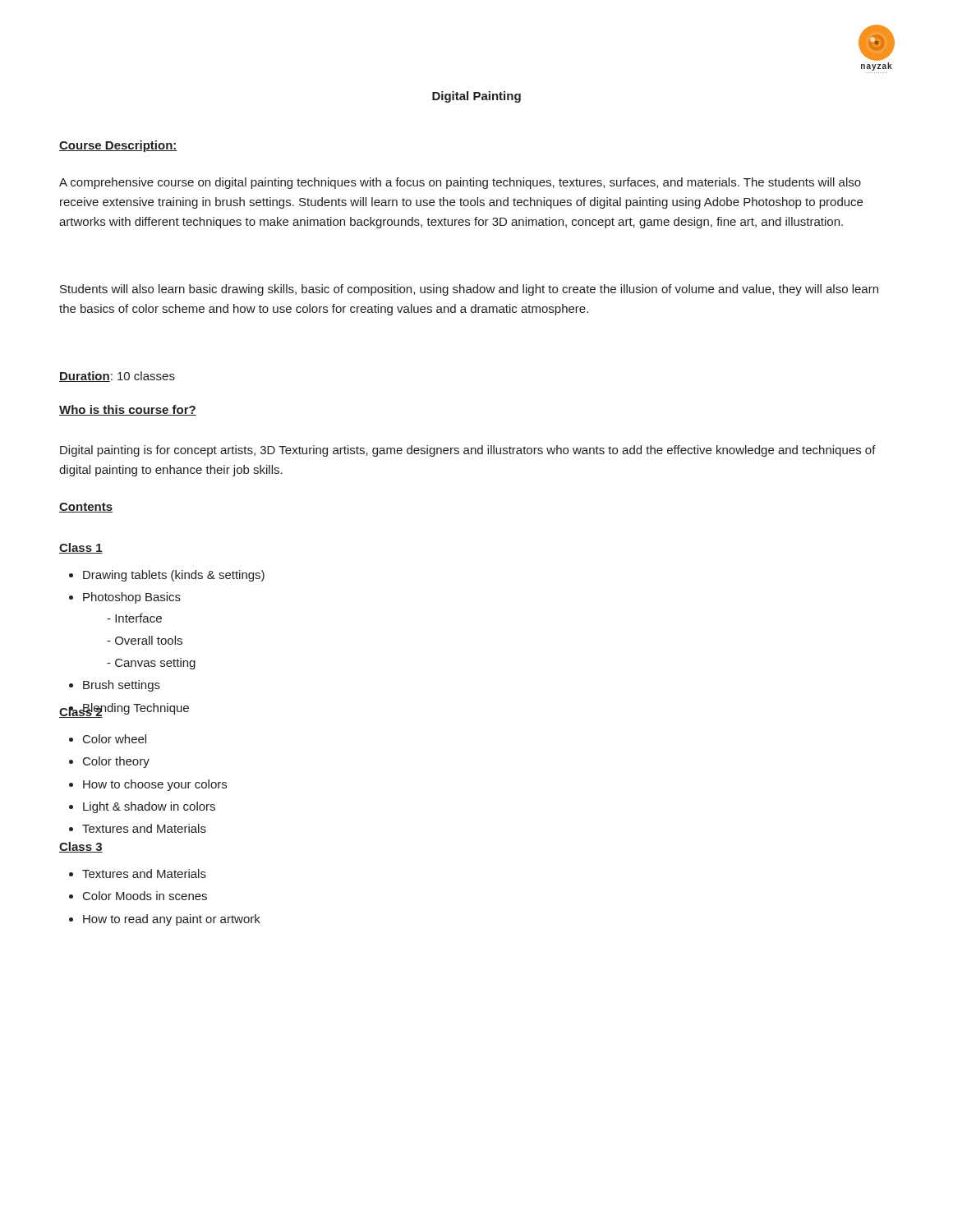The height and width of the screenshot is (1232, 953).
Task: Find "How to read any paint or artwork" on this page
Action: coord(172,920)
